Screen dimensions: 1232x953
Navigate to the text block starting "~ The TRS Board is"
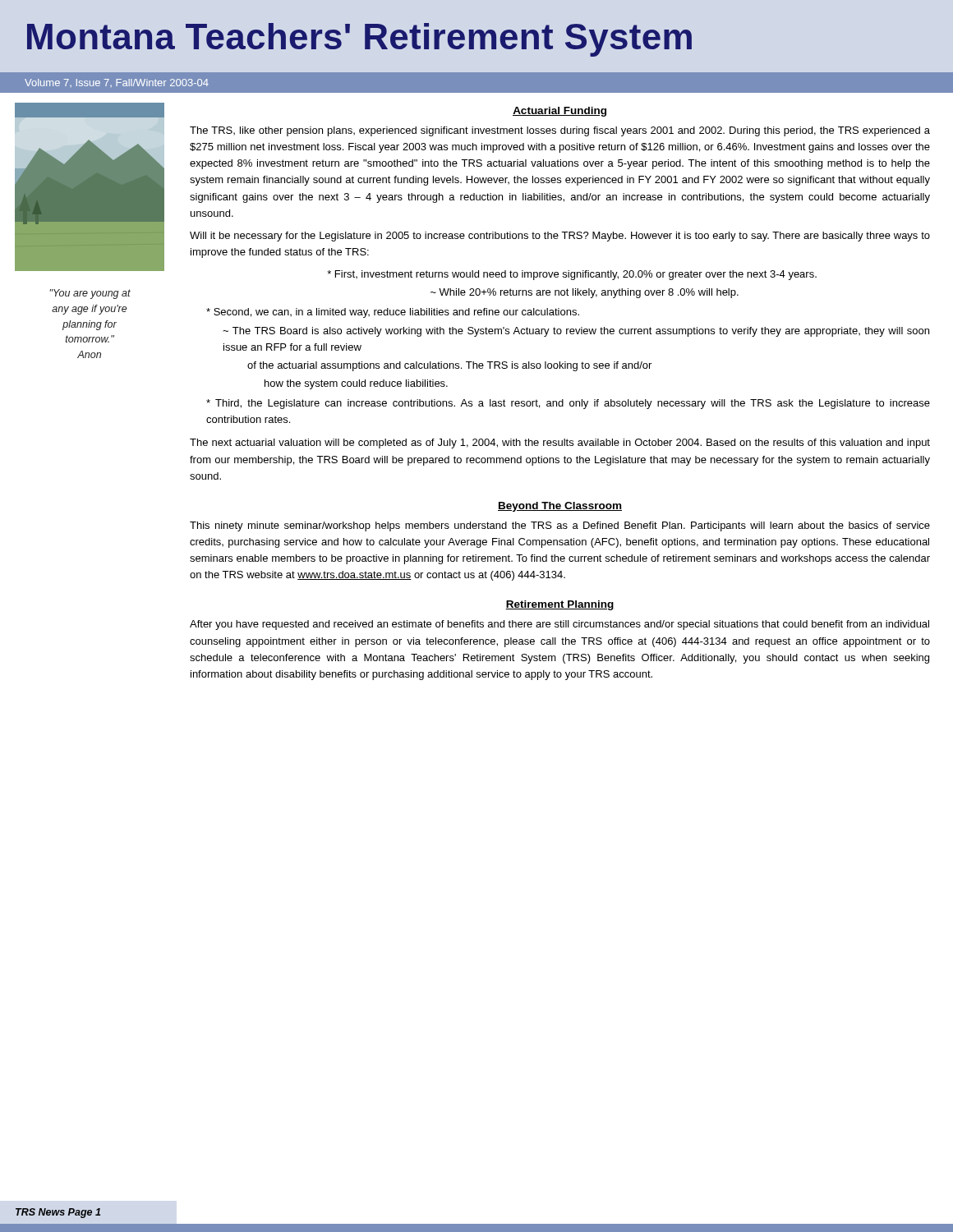(x=576, y=338)
